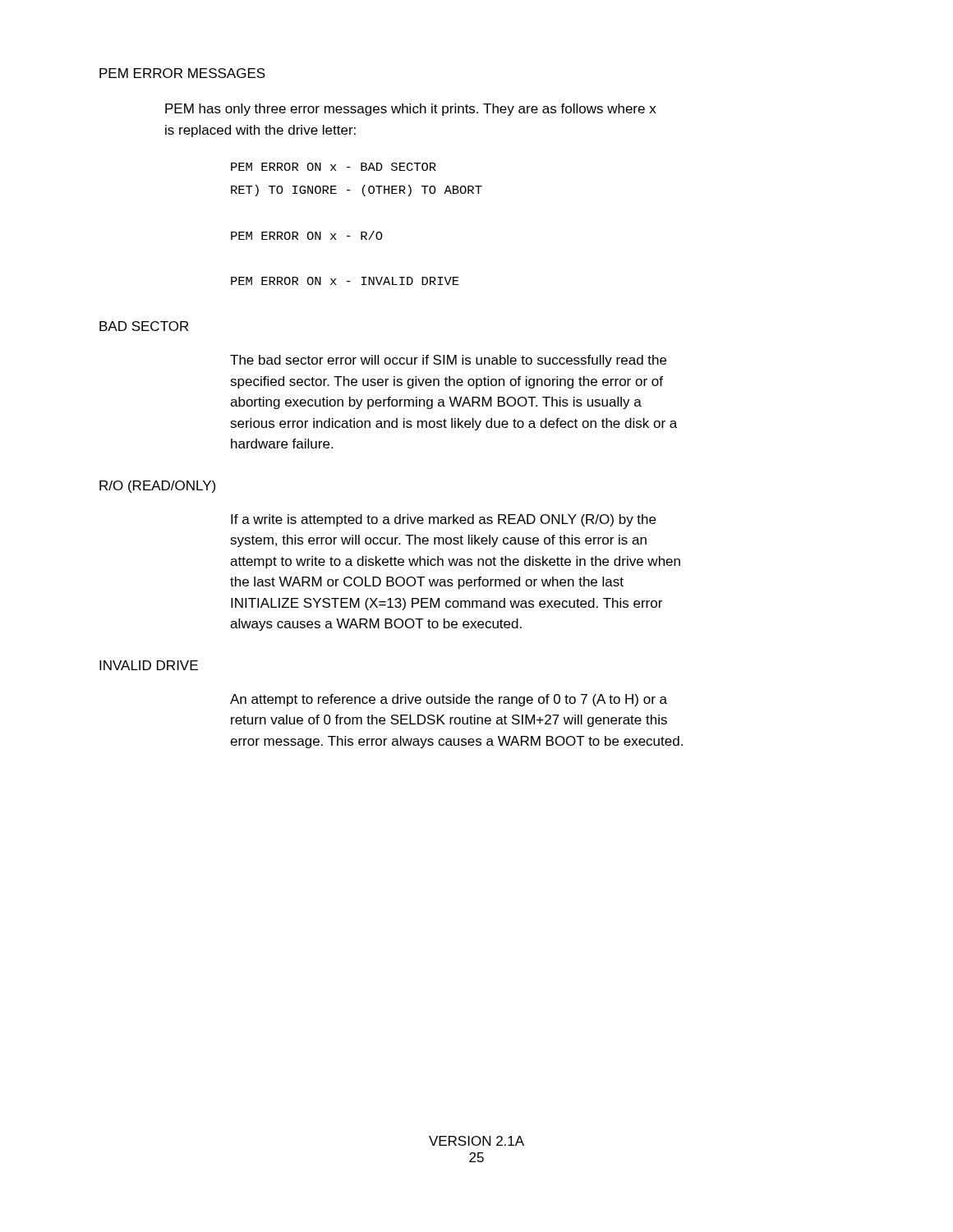The image size is (953, 1232).
Task: Click on the text block starting "If a write is attempted to"
Action: pos(456,572)
